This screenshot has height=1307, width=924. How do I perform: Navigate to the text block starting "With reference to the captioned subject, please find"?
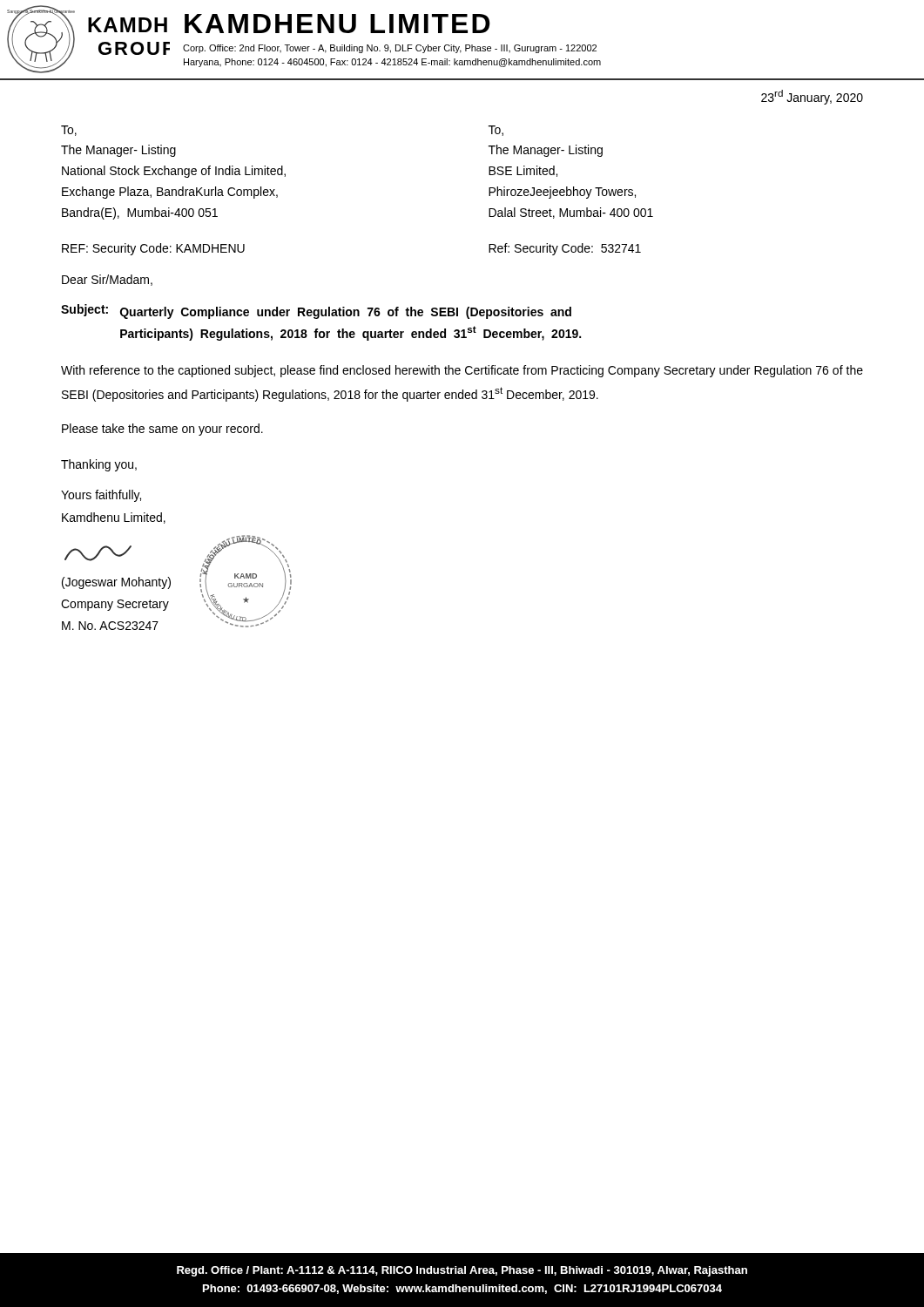[x=462, y=382]
